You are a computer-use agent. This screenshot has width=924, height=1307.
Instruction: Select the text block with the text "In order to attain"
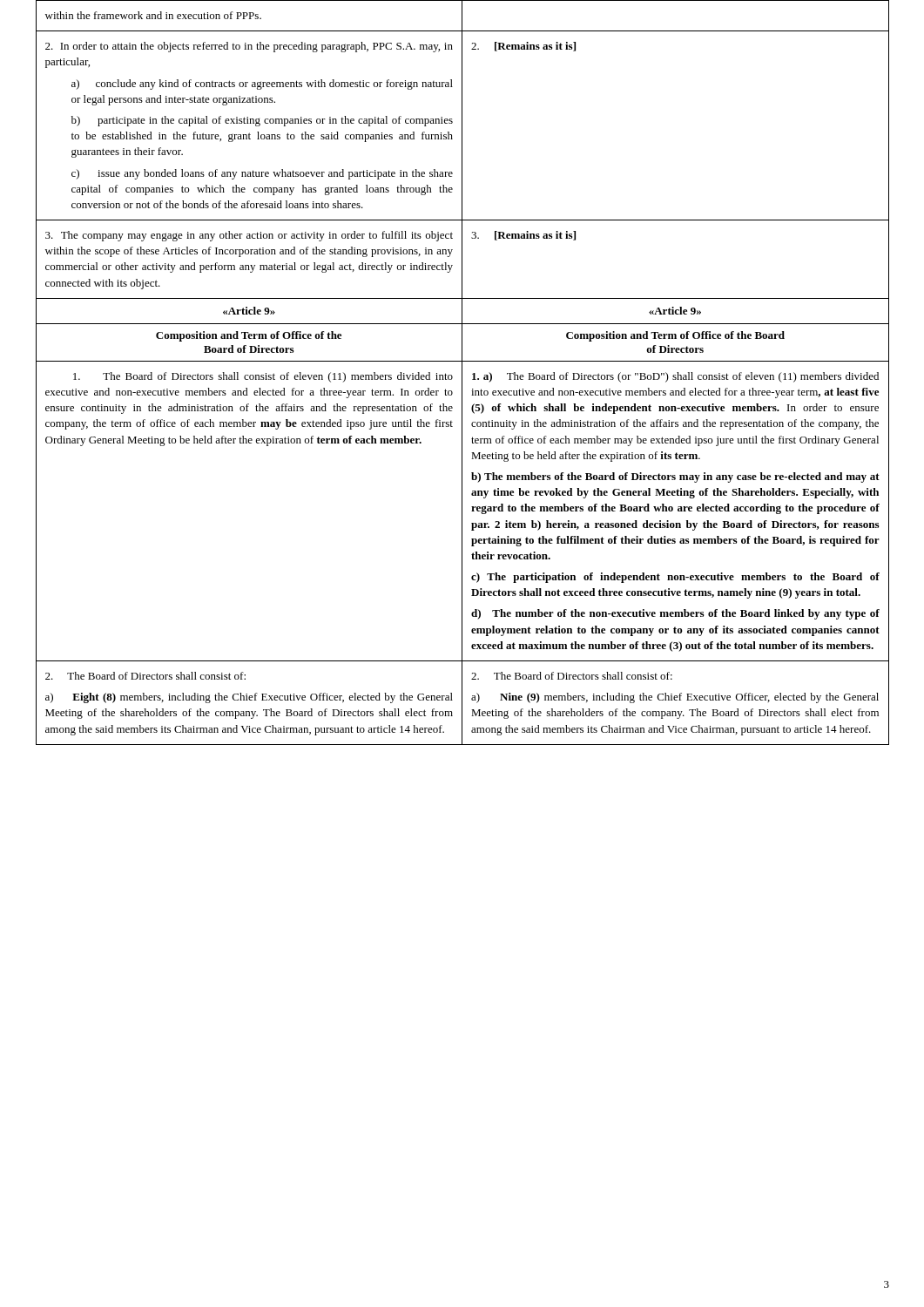tap(249, 126)
